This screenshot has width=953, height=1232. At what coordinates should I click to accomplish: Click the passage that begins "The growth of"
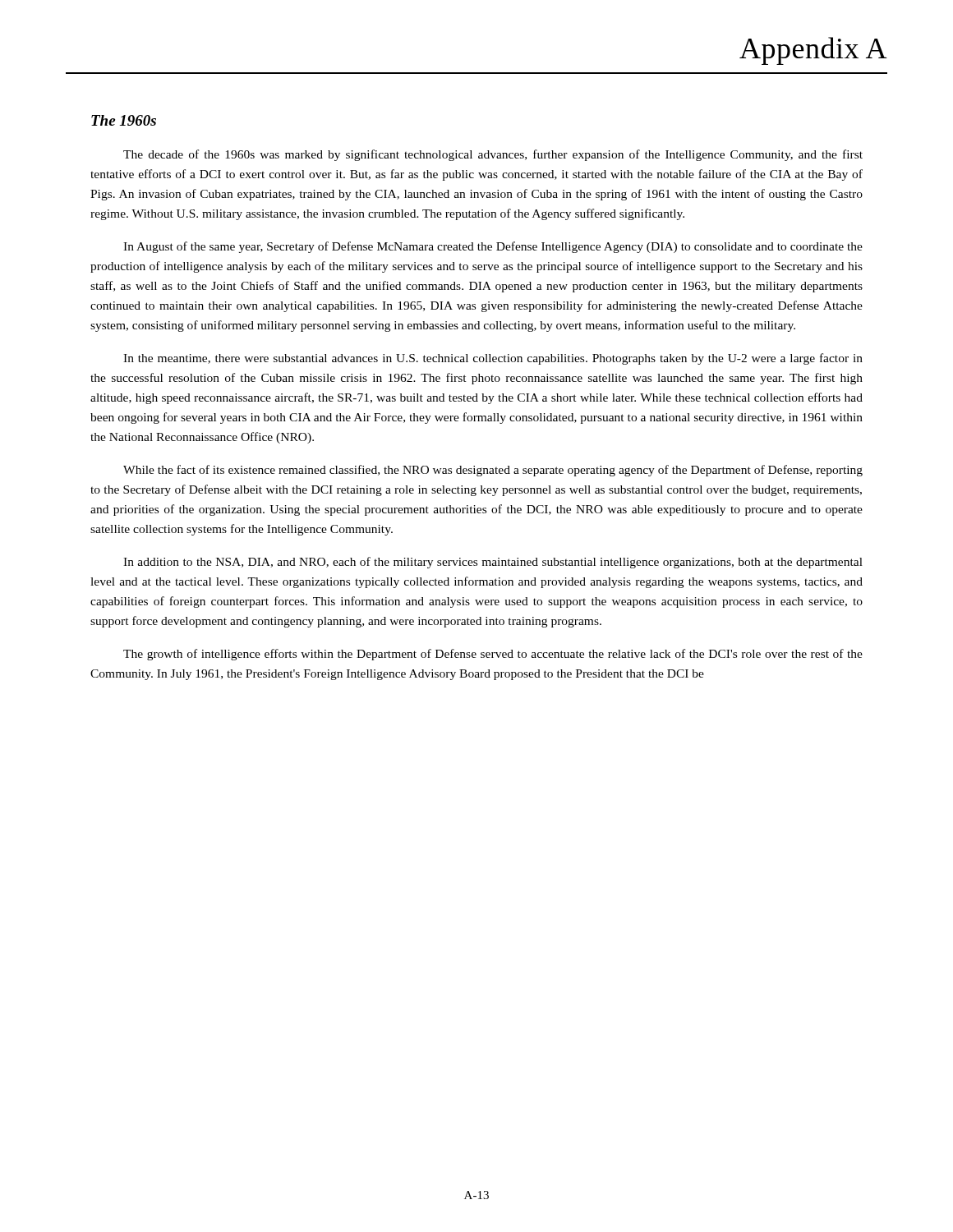point(476,663)
